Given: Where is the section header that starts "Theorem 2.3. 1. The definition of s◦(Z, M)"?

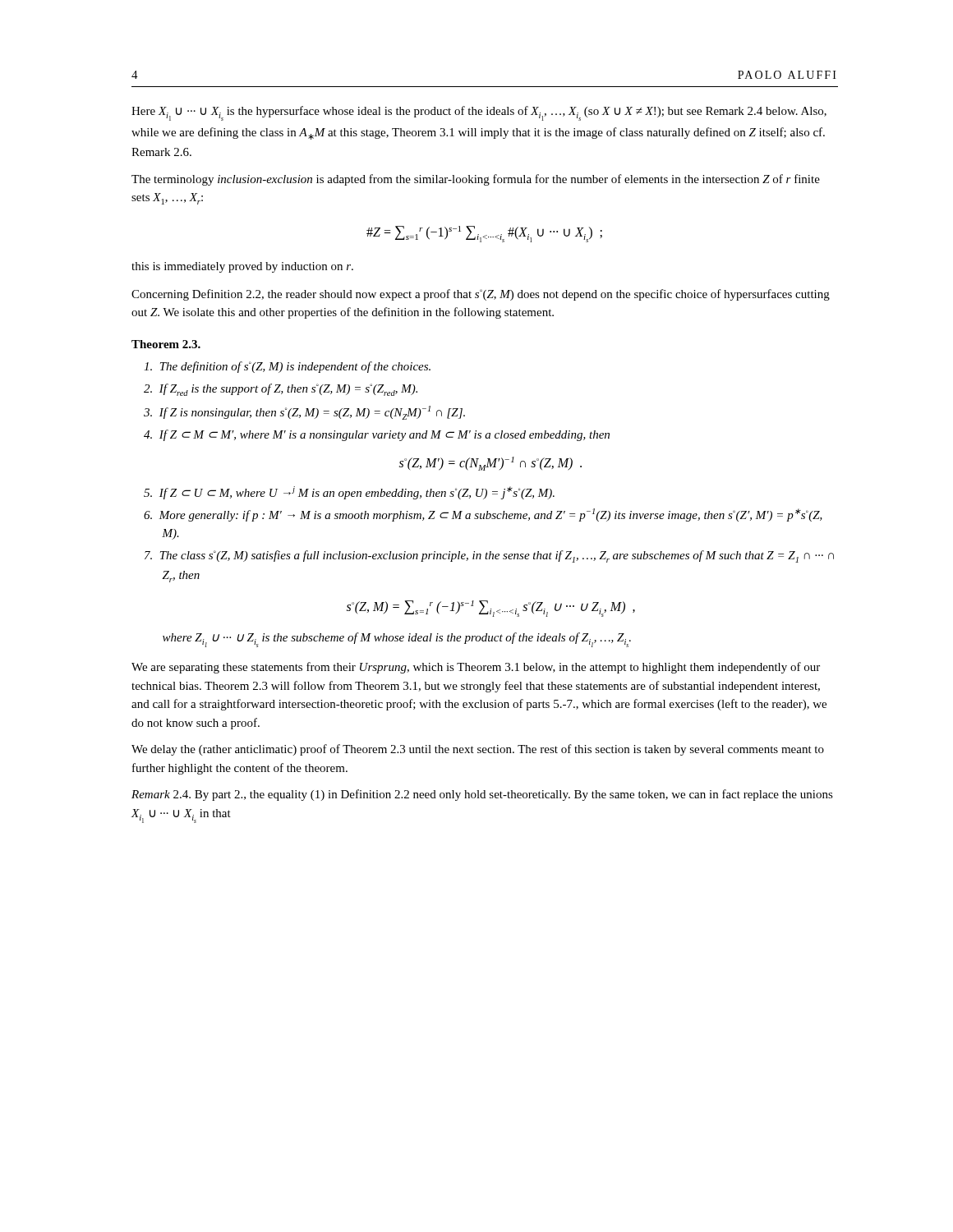Looking at the screenshot, I should tap(485, 494).
